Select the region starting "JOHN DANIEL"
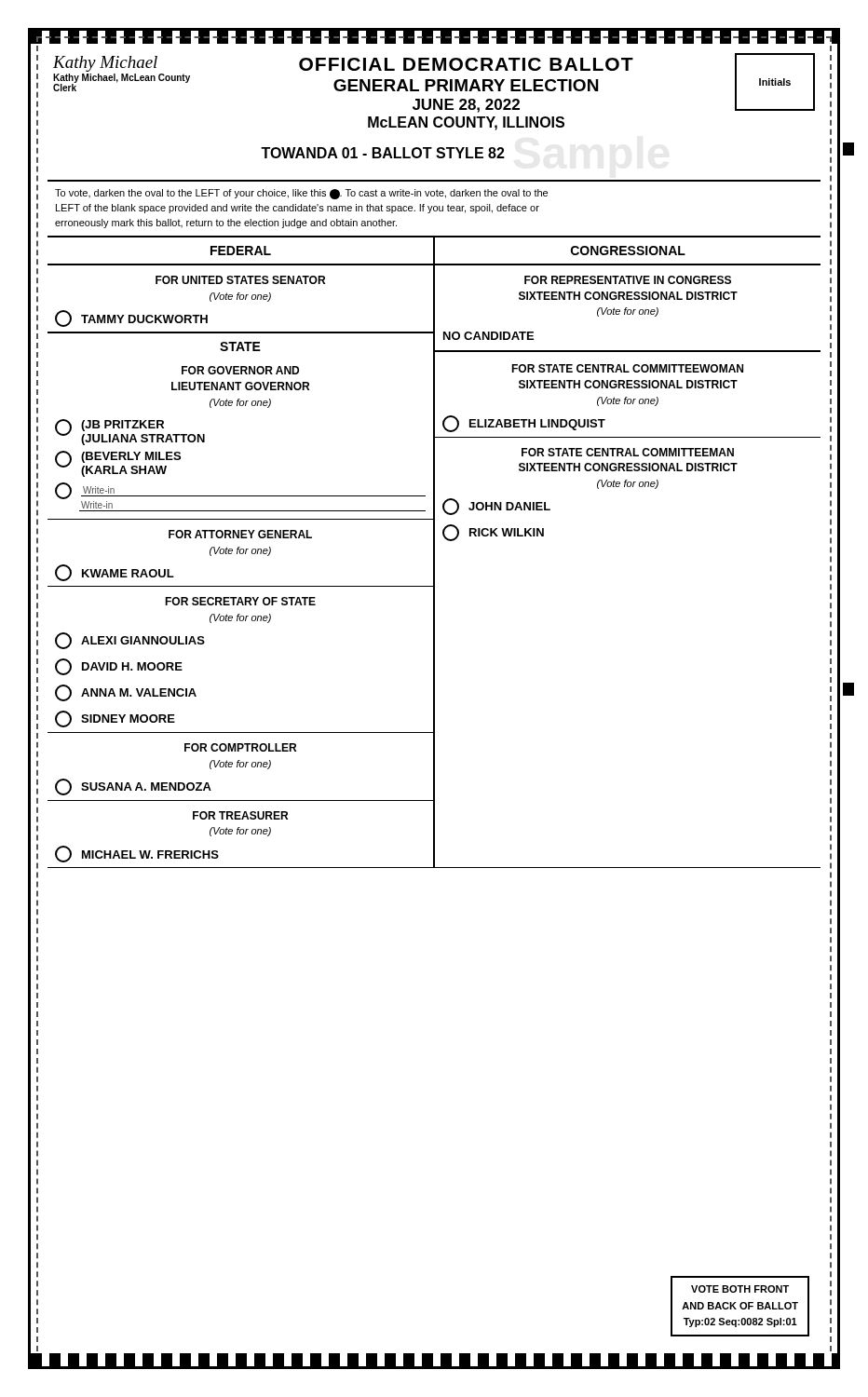The height and width of the screenshot is (1397, 868). click(x=496, y=507)
